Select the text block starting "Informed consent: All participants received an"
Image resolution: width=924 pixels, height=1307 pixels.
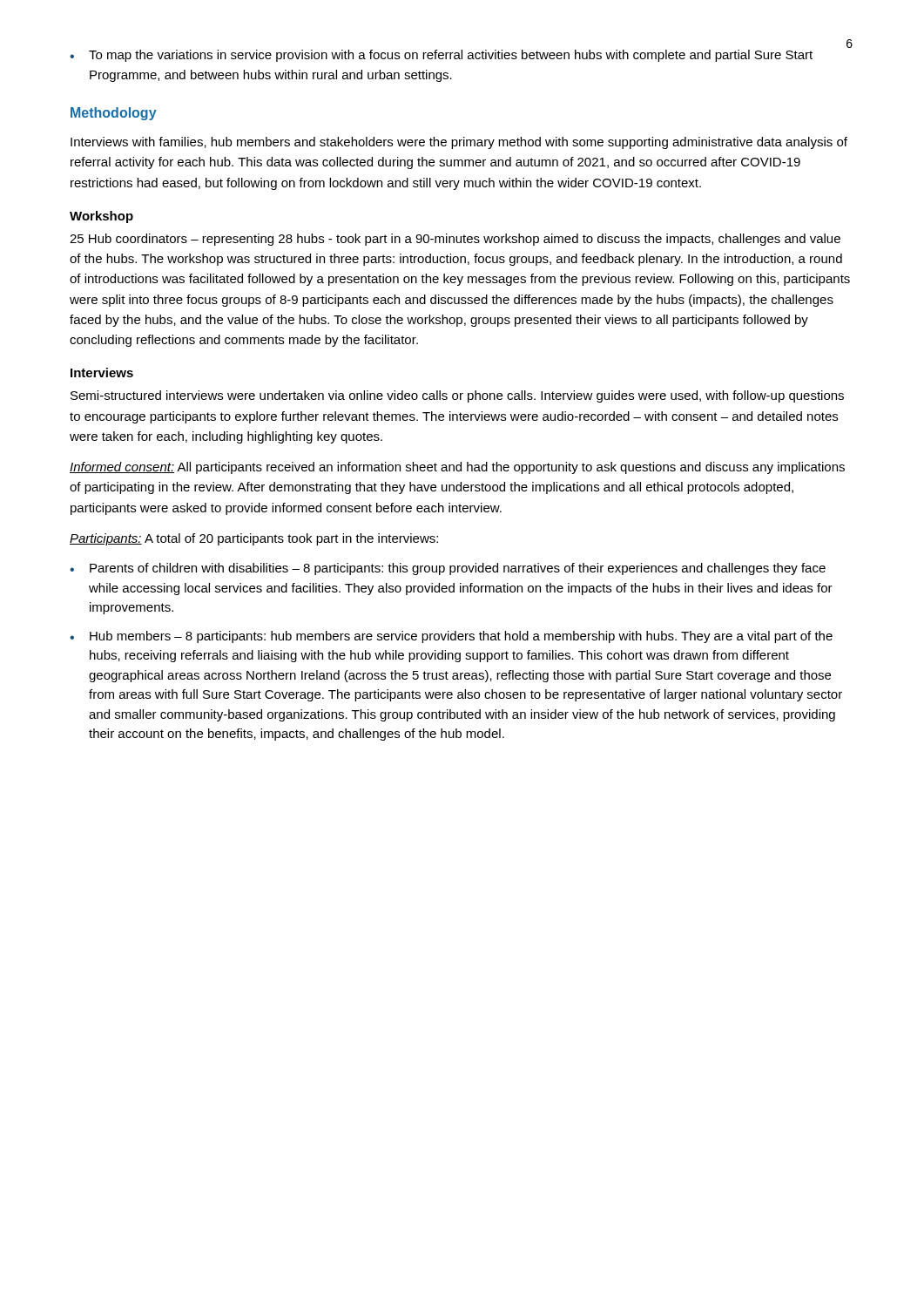pos(457,487)
